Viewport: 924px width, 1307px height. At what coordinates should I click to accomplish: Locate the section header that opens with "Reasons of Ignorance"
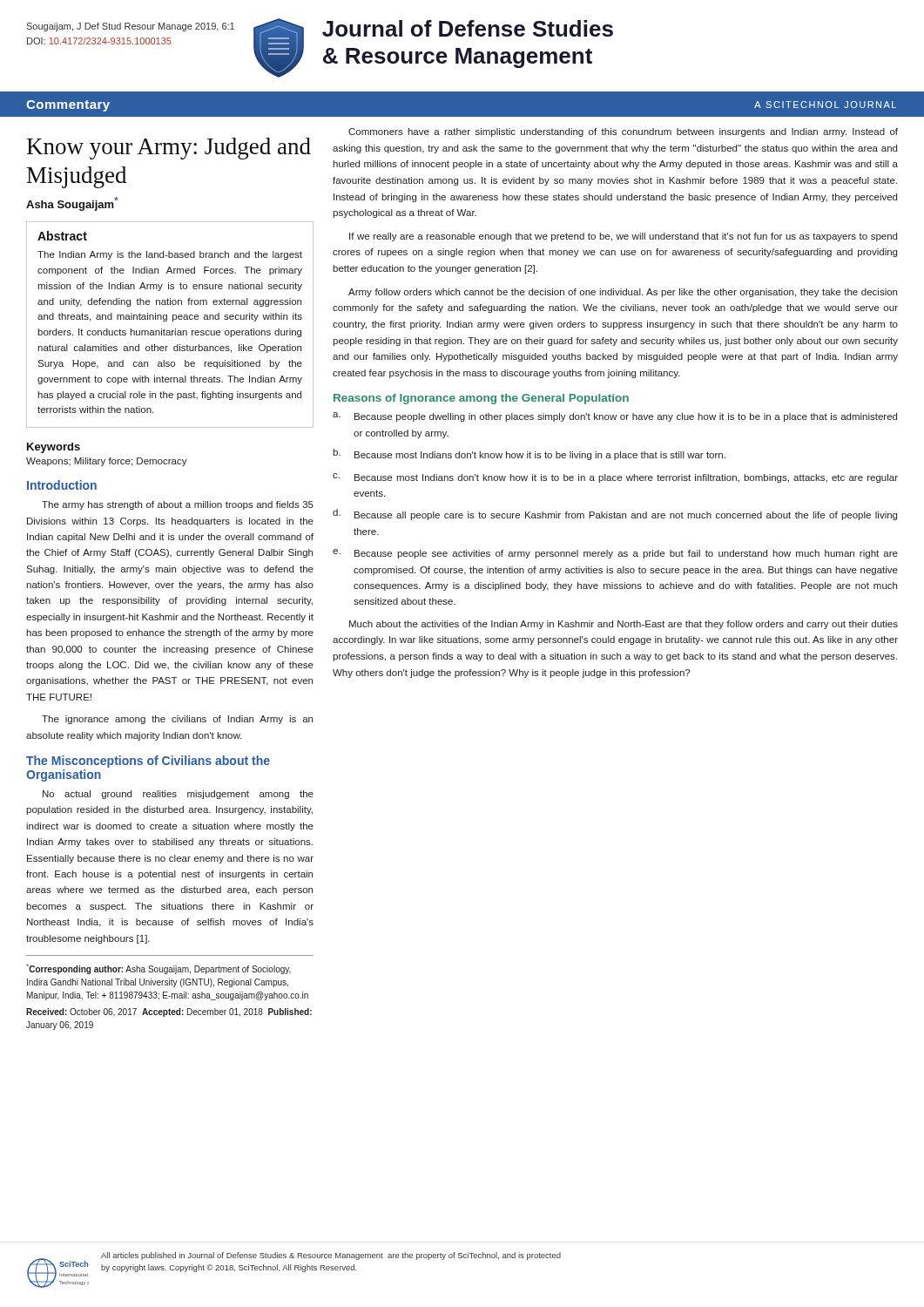pos(481,398)
